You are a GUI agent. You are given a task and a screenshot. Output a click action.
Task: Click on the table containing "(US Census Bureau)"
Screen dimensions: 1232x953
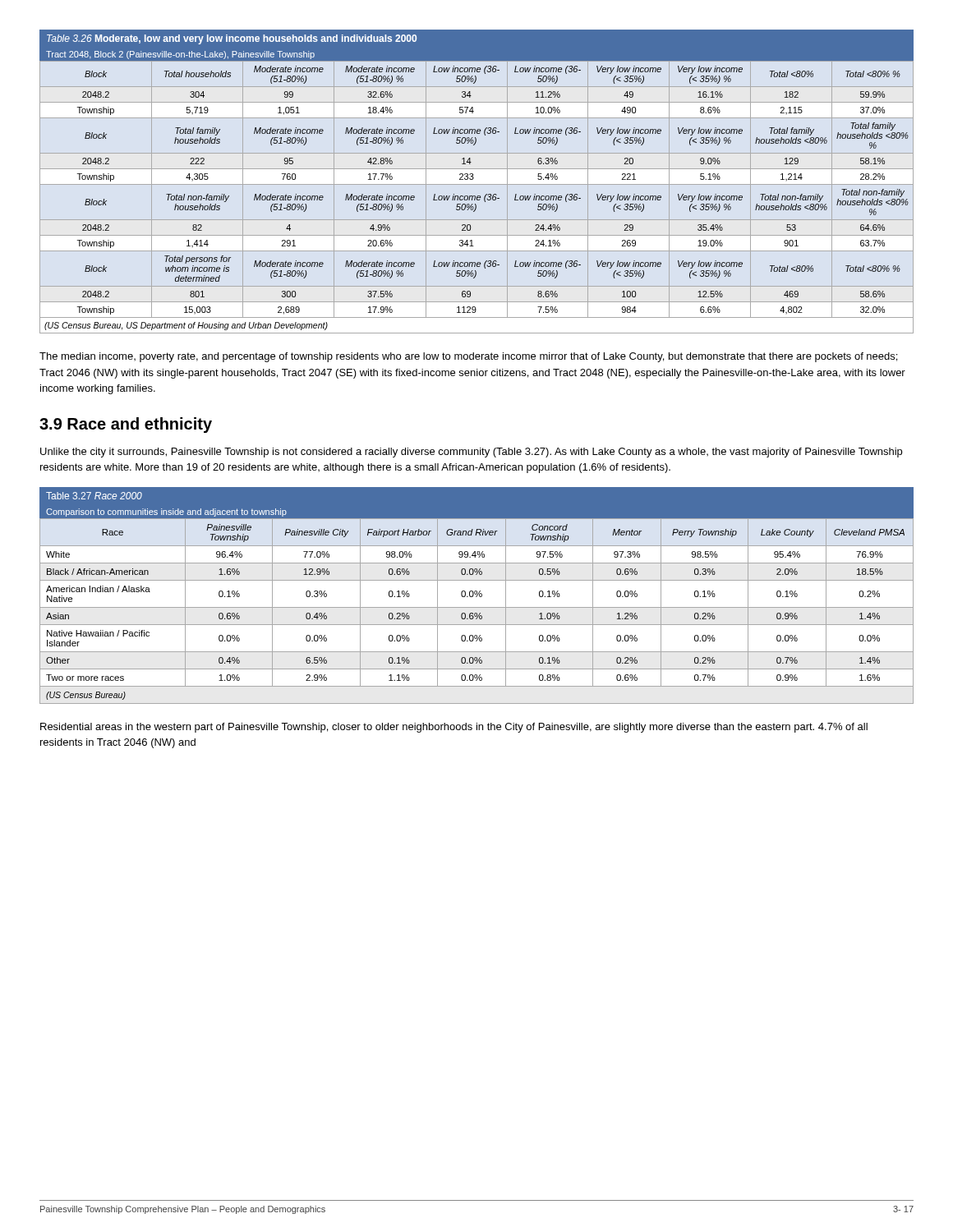(476, 595)
